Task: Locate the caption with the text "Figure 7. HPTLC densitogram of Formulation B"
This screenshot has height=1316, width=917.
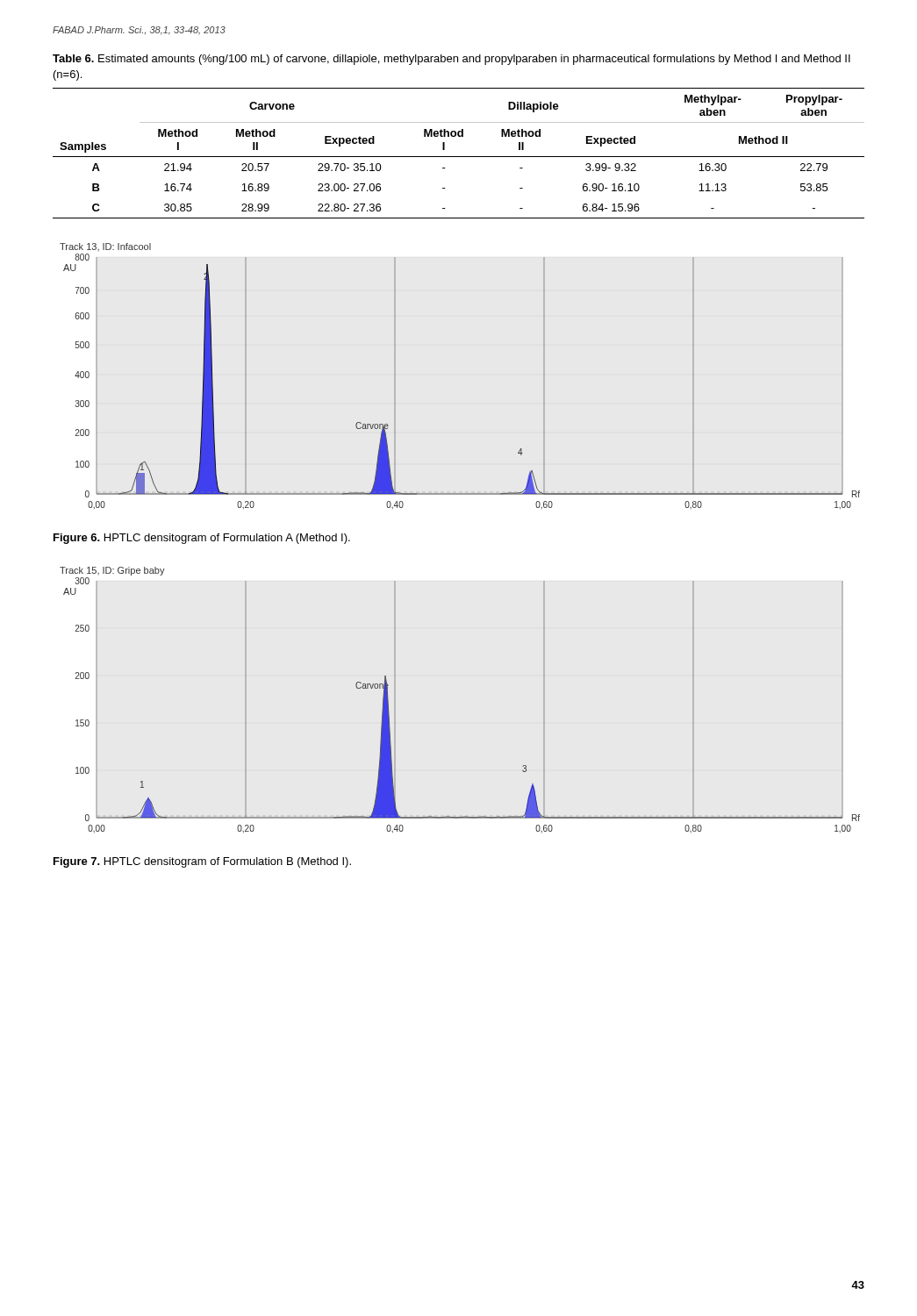Action: [x=202, y=862]
